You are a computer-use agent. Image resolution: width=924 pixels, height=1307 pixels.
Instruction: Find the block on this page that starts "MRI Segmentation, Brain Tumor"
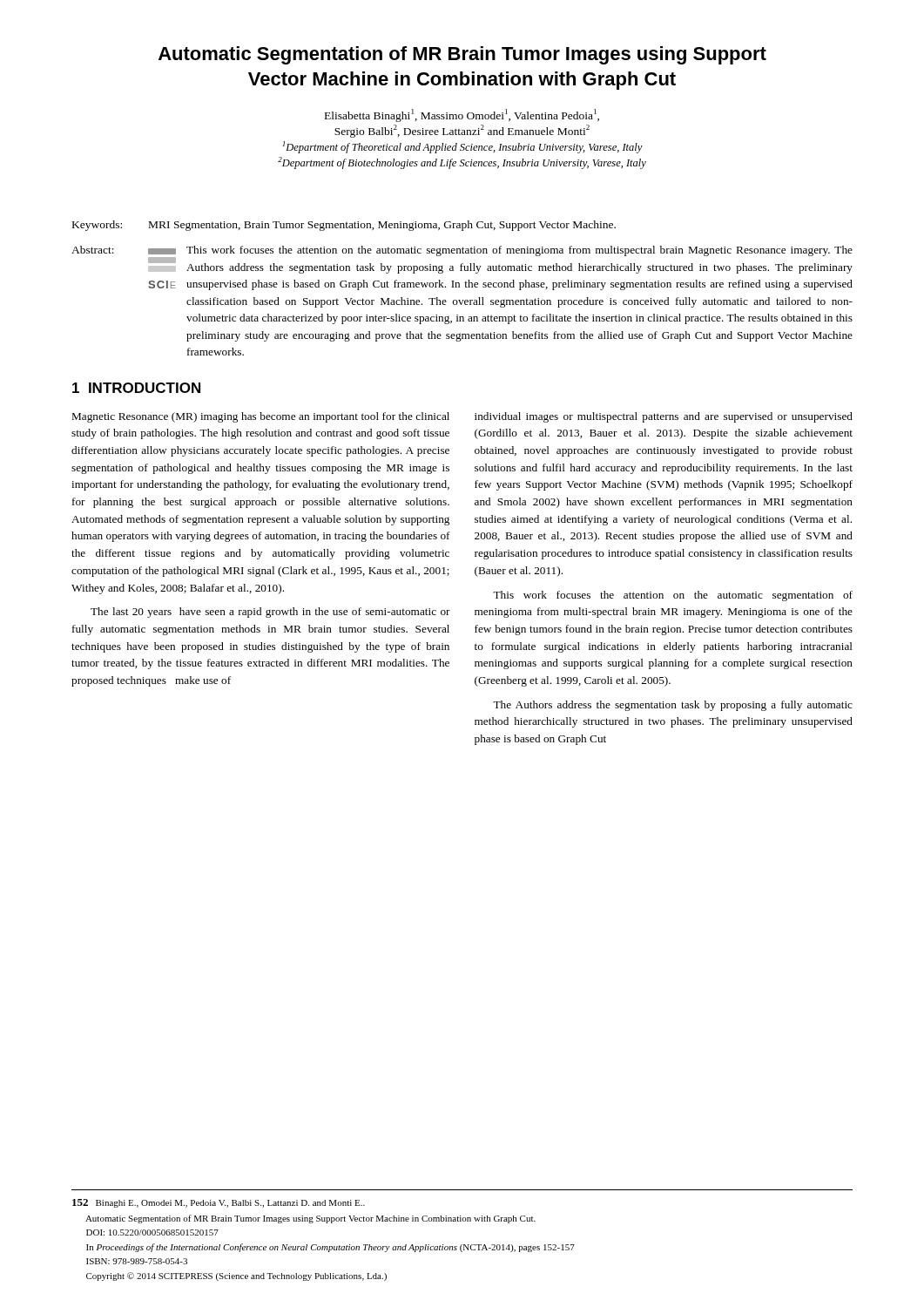click(382, 224)
